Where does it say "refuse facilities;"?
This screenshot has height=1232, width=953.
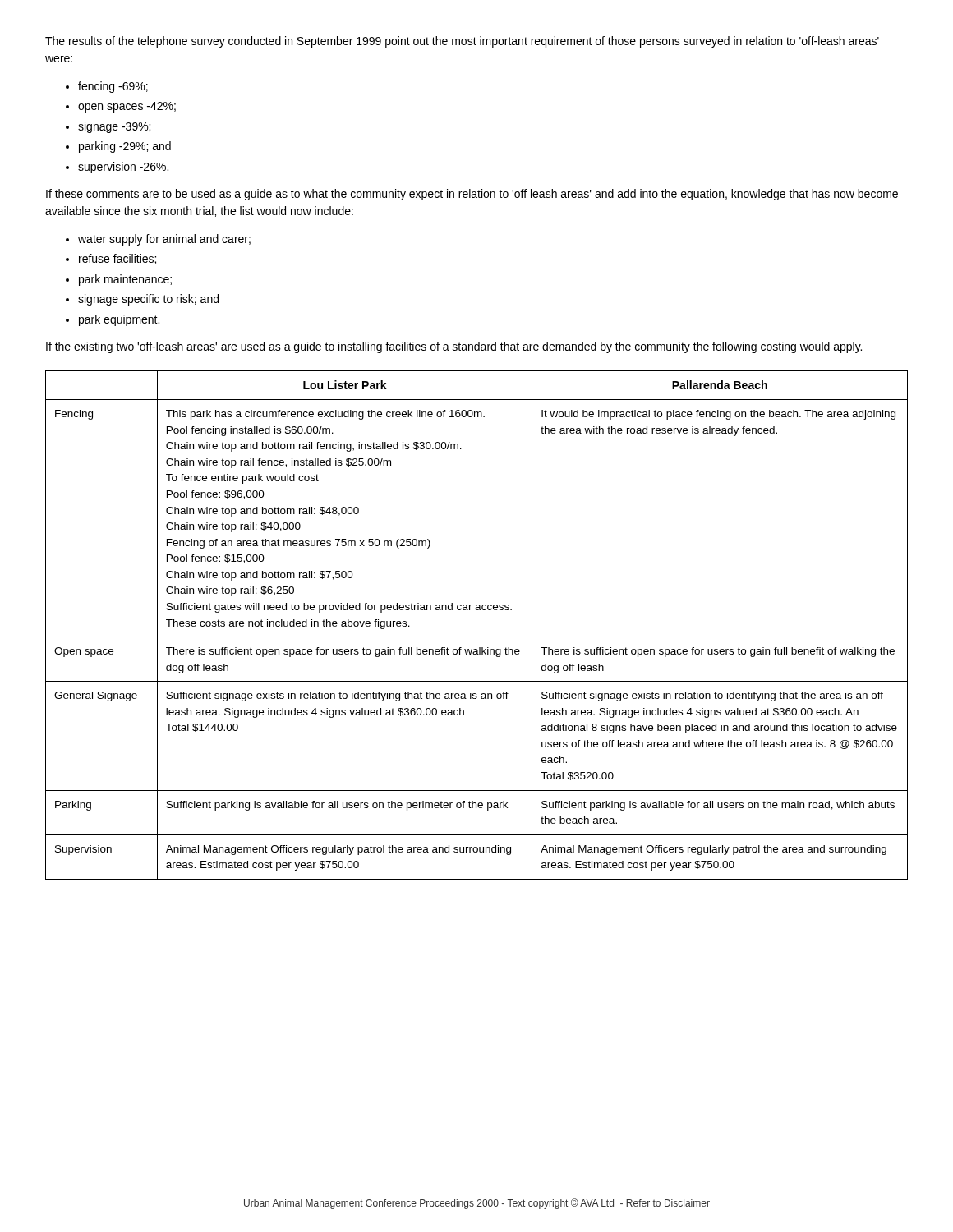coord(118,259)
